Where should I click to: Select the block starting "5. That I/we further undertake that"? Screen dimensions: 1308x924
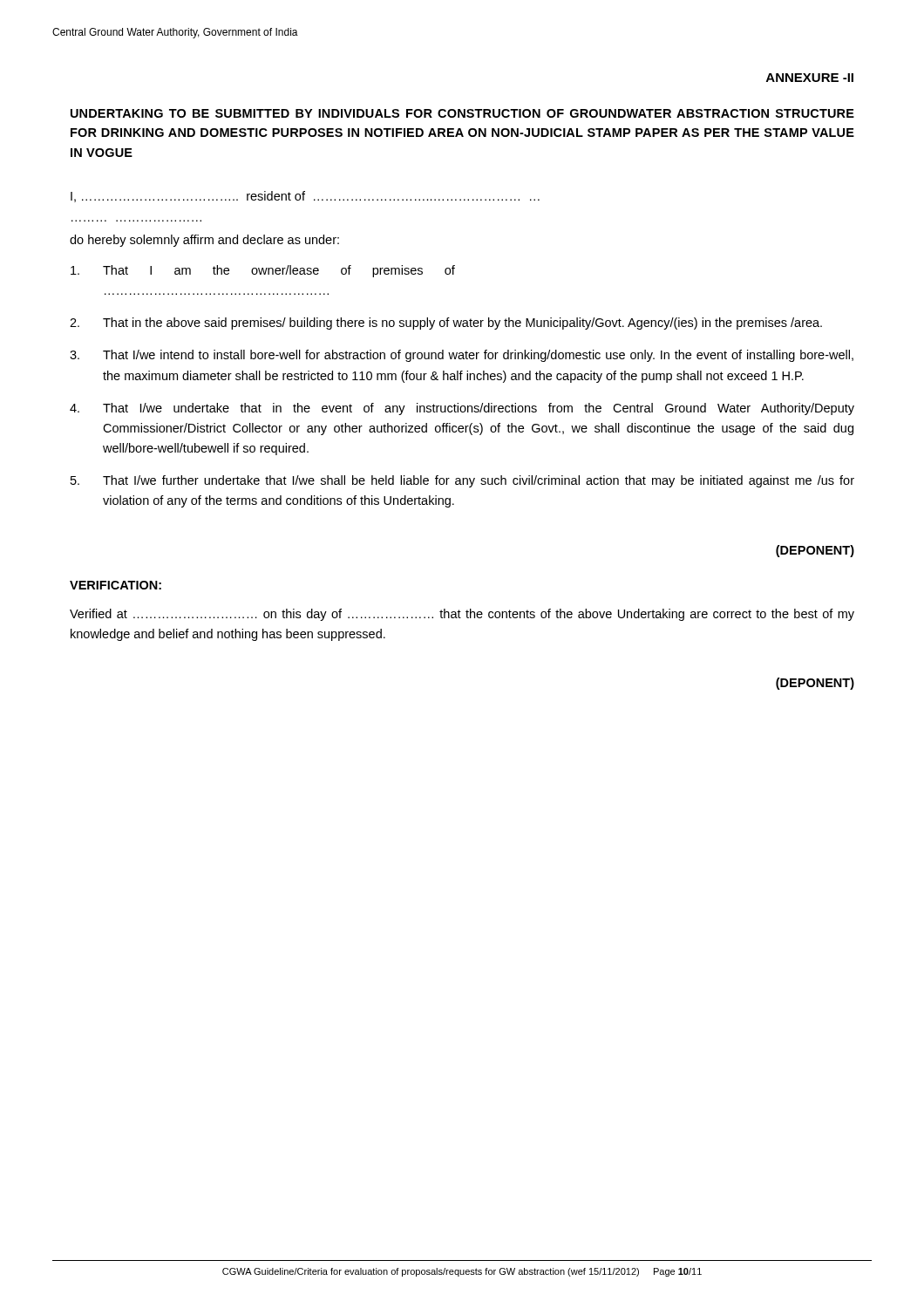coord(462,491)
